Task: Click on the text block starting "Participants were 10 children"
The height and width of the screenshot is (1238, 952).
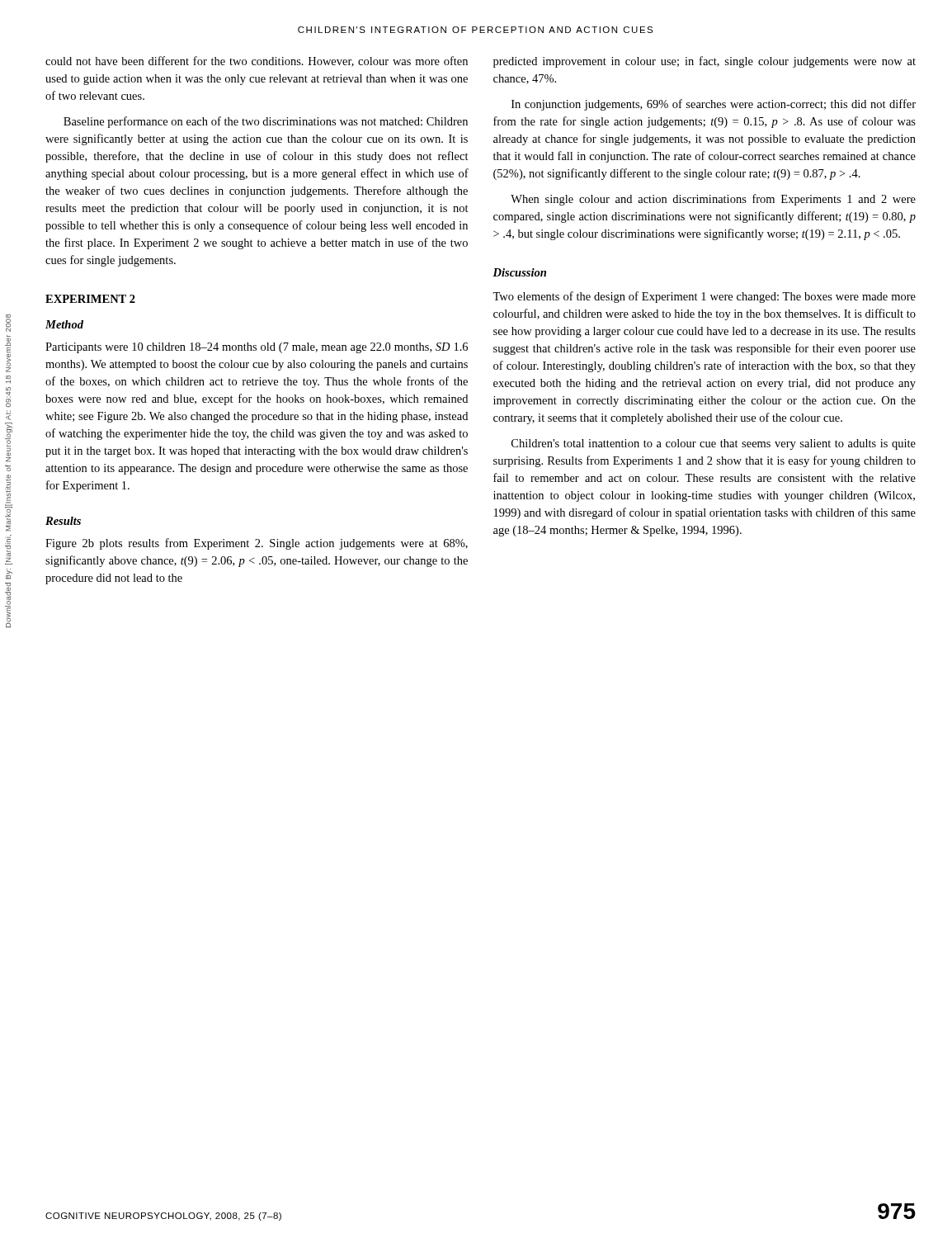Action: pos(257,417)
